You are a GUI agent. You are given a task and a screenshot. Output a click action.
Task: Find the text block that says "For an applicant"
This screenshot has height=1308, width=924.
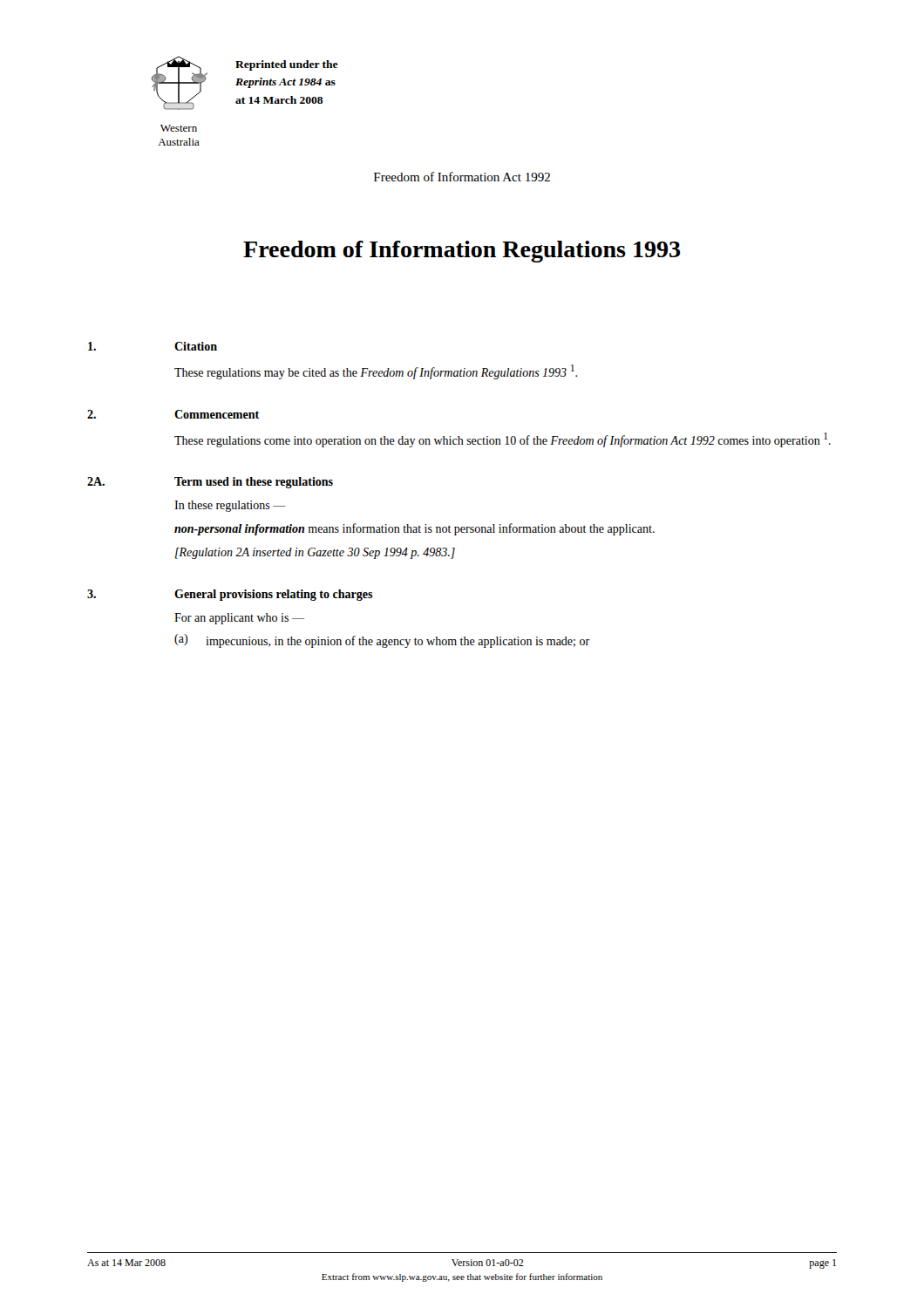(x=239, y=618)
